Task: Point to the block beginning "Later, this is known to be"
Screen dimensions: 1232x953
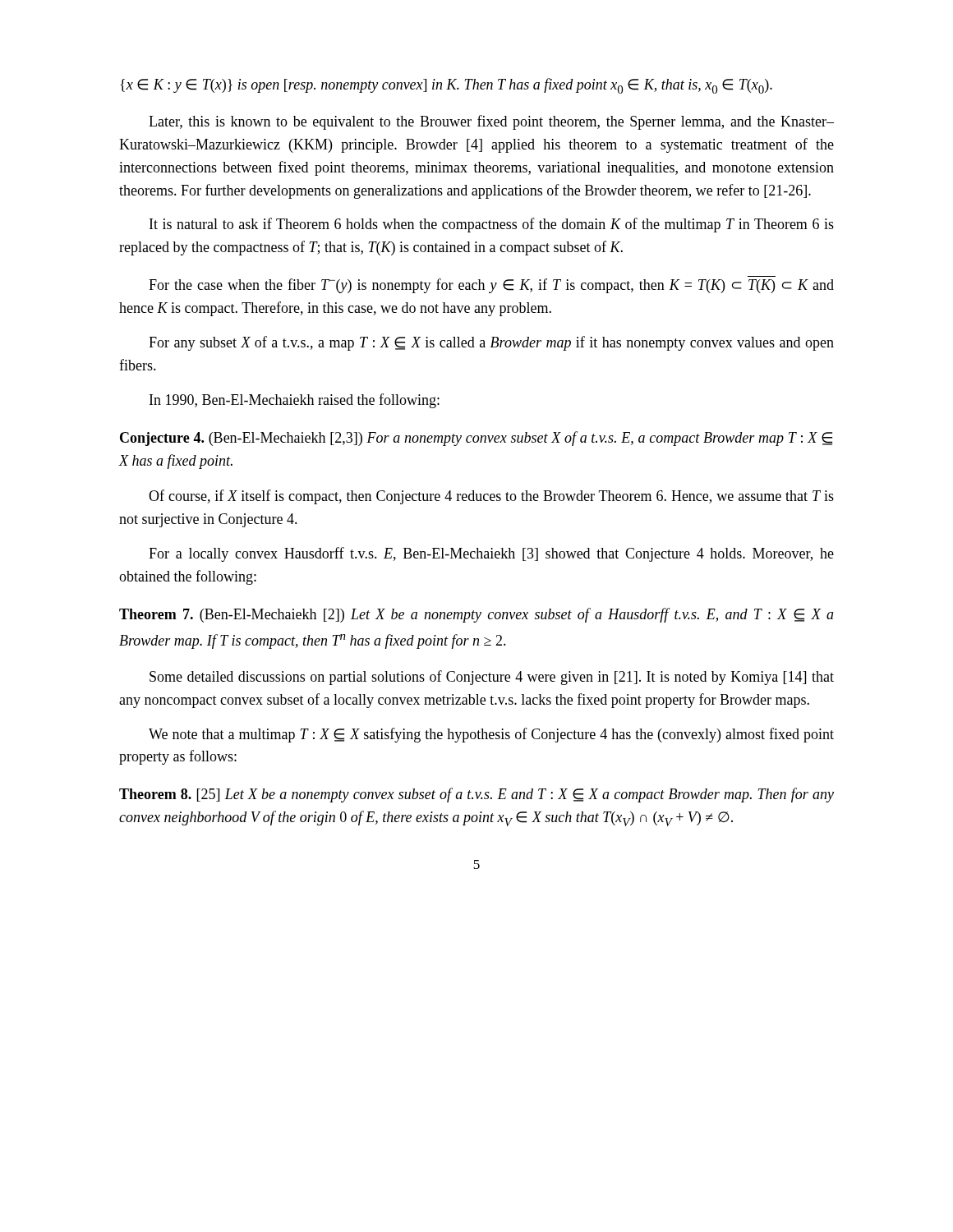Action: pyautogui.click(x=476, y=157)
